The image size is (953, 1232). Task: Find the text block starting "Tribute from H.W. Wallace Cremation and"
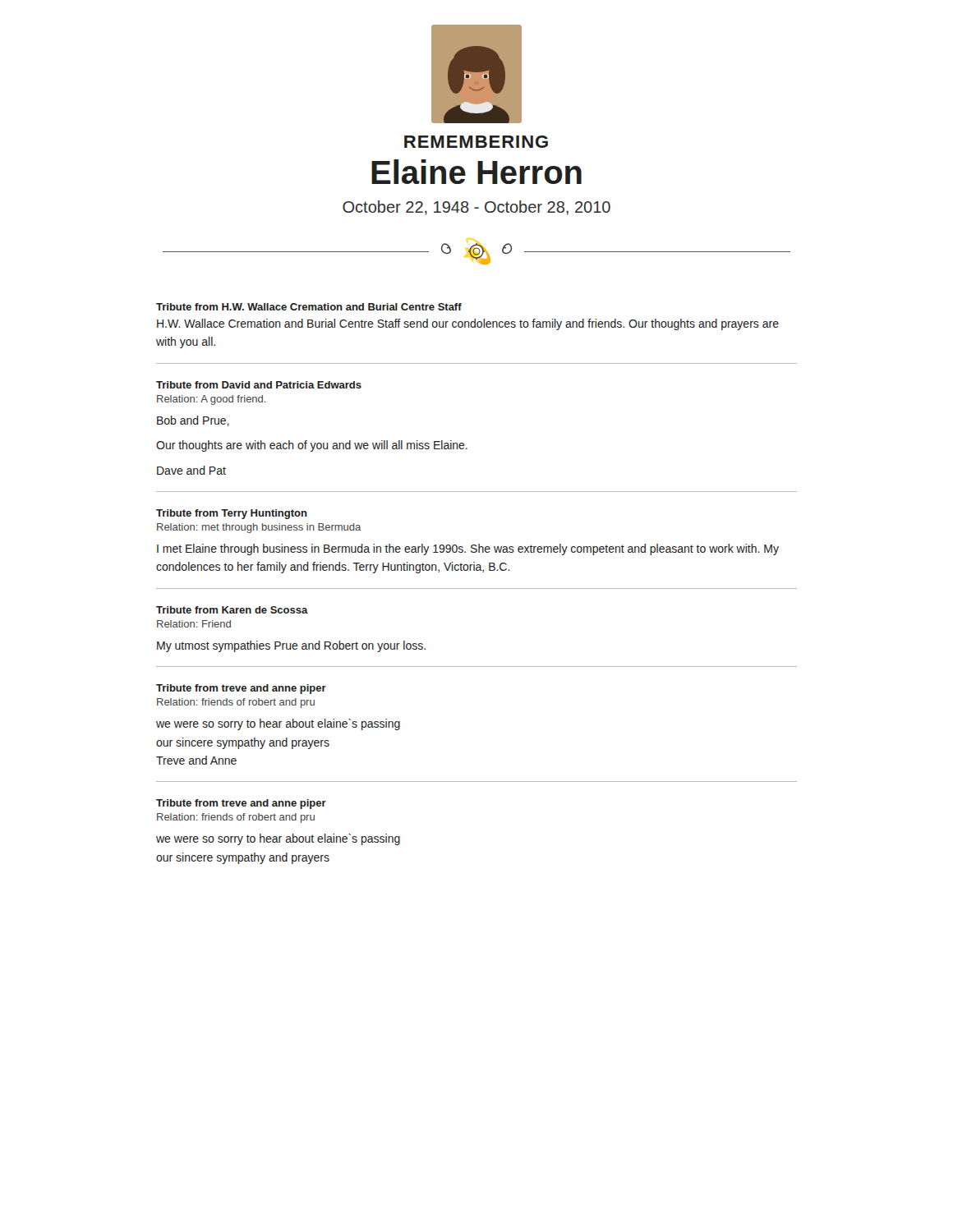309,307
